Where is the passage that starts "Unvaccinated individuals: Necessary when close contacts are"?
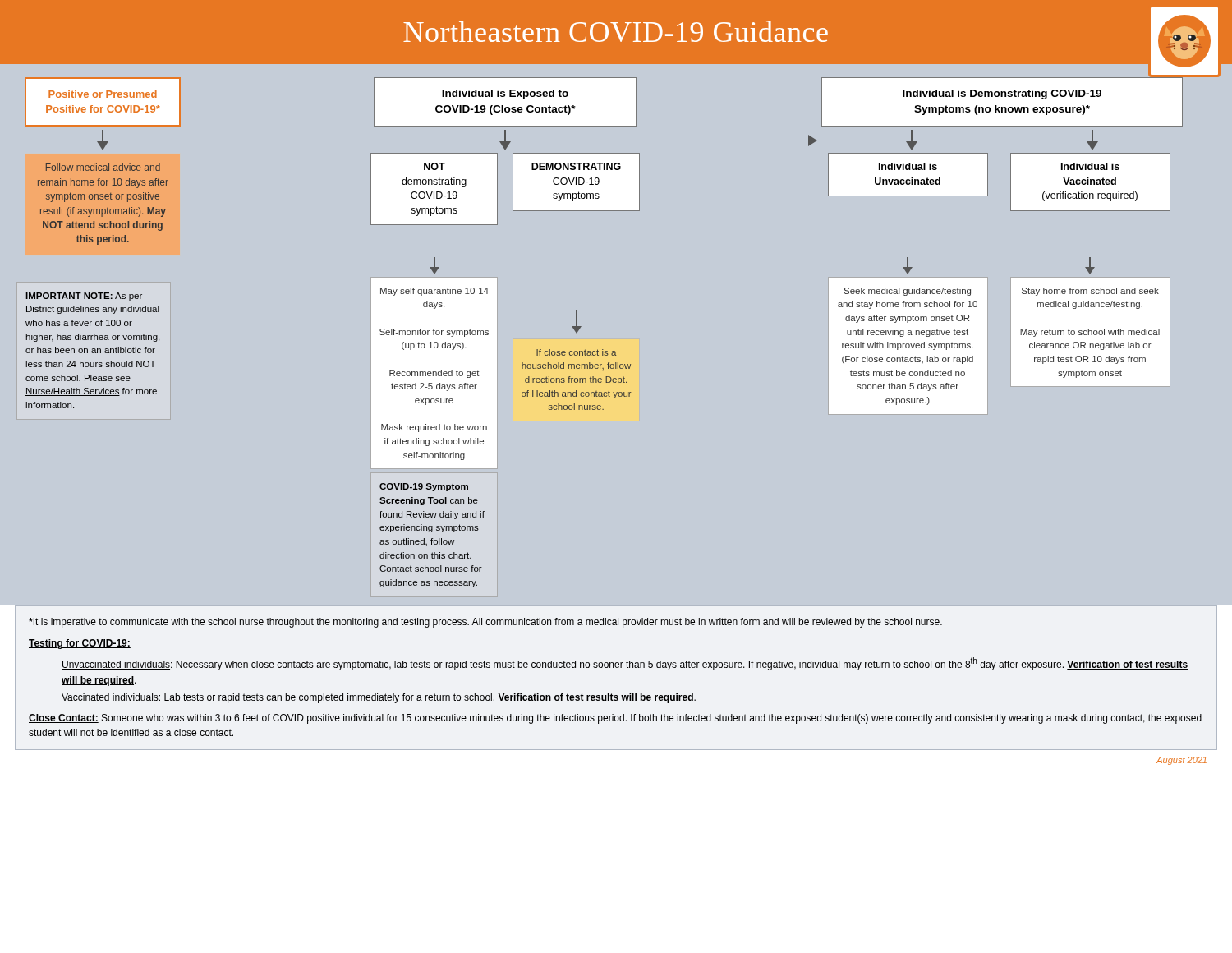The image size is (1232, 953). pyautogui.click(x=625, y=671)
